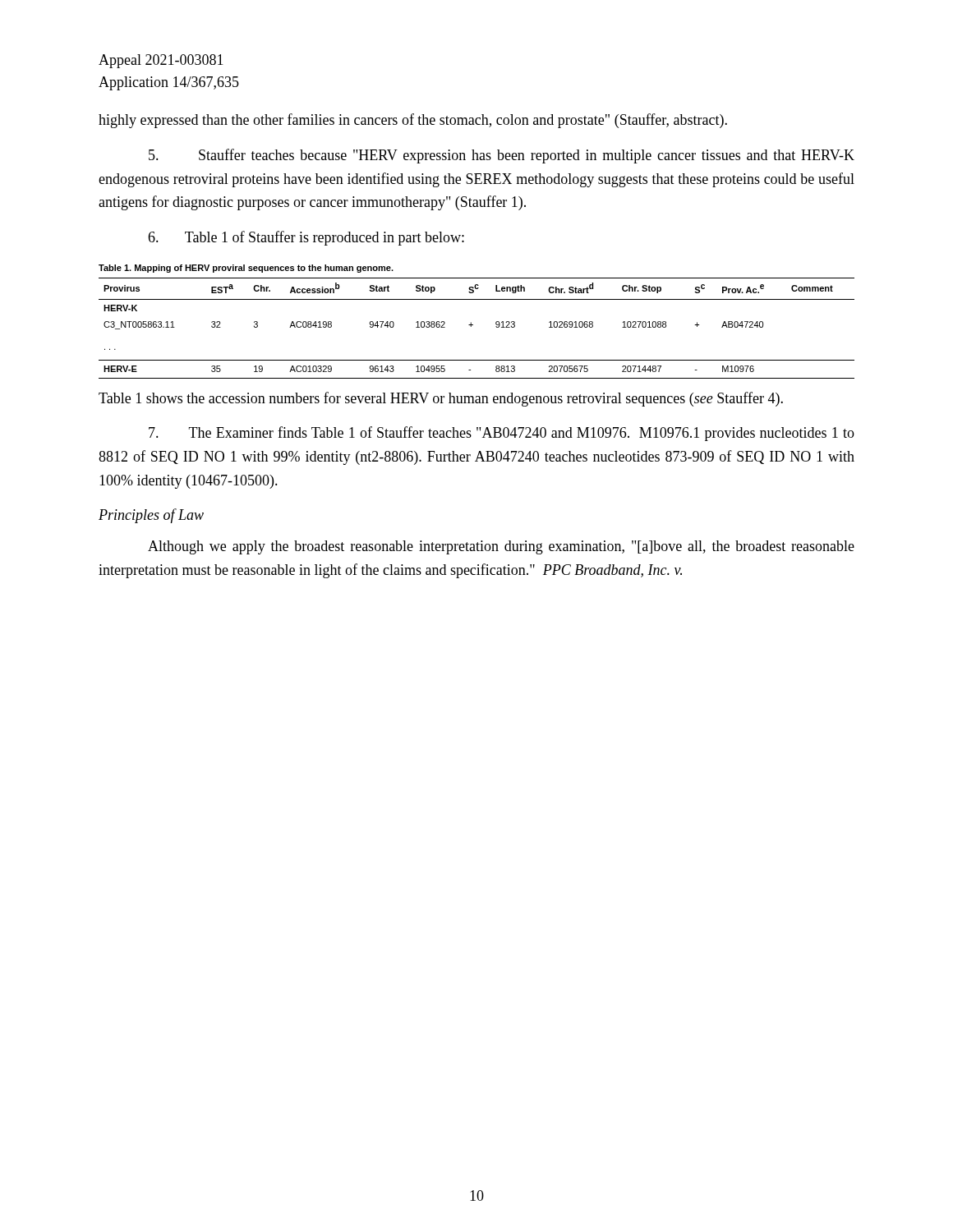Click on the text block containing "Although we apply the broadest"
Image resolution: width=953 pixels, height=1232 pixels.
coord(476,558)
